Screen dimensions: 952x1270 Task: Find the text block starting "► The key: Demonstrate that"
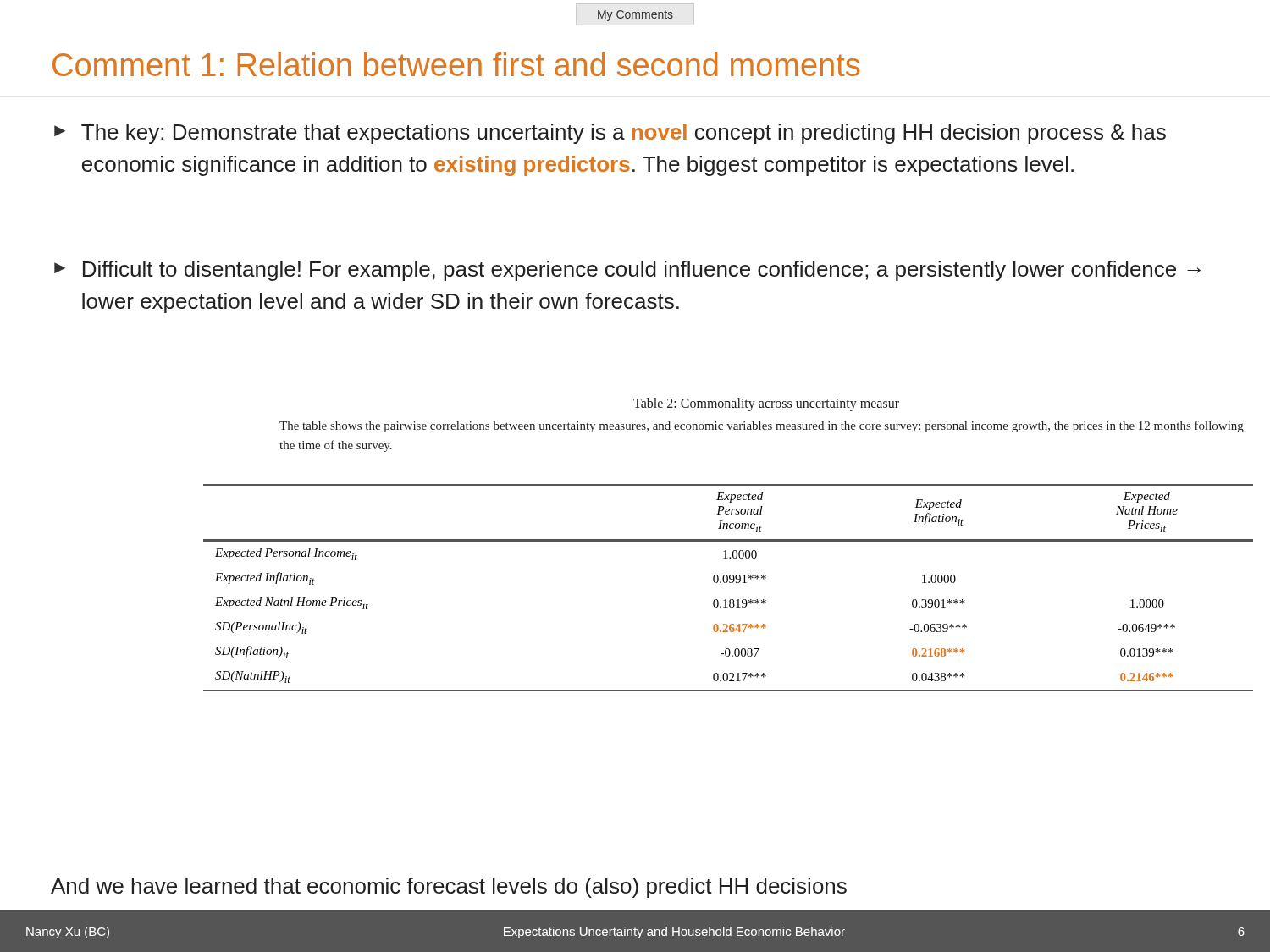point(635,149)
